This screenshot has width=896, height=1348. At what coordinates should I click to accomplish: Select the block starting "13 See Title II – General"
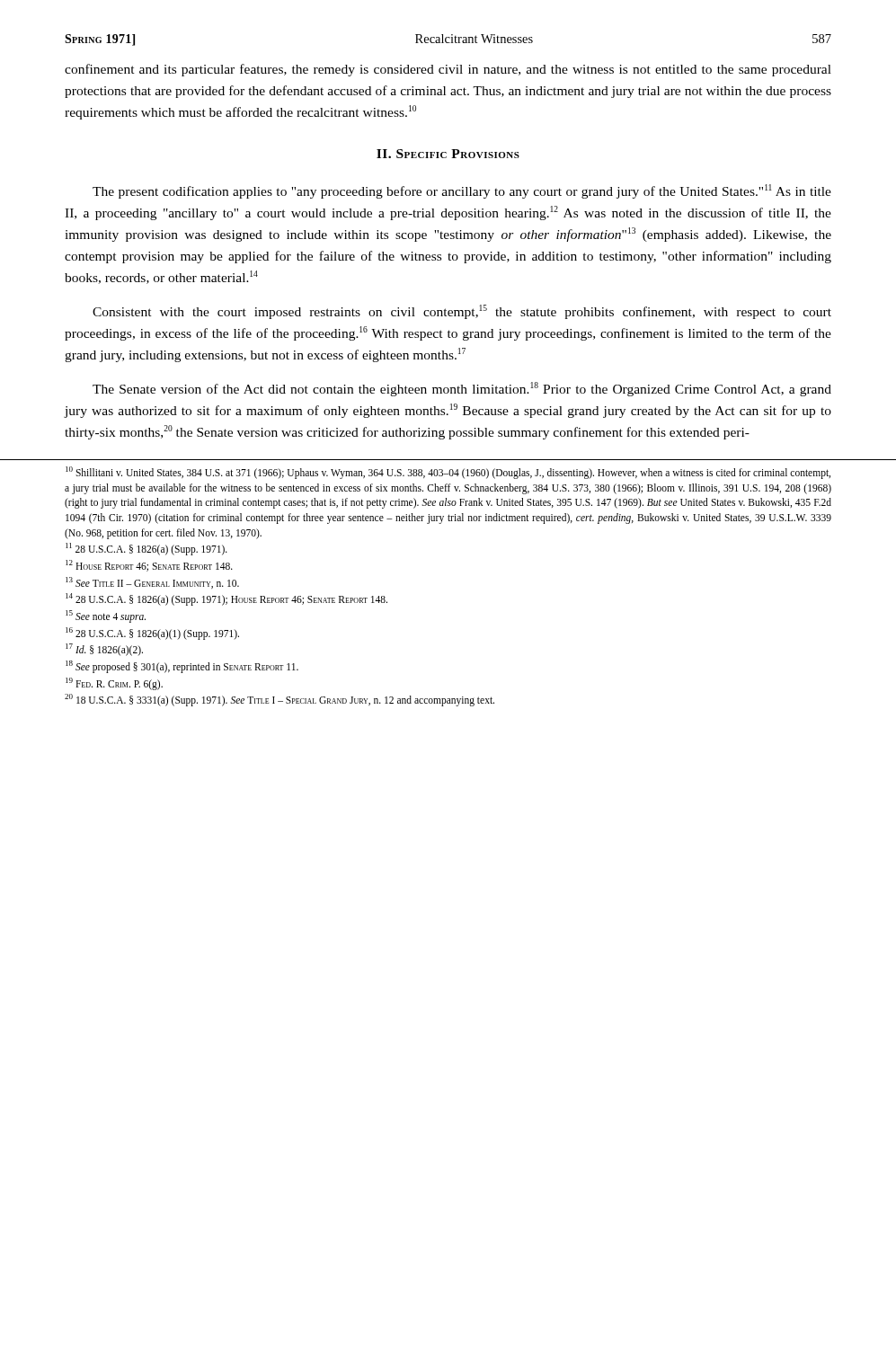click(152, 582)
